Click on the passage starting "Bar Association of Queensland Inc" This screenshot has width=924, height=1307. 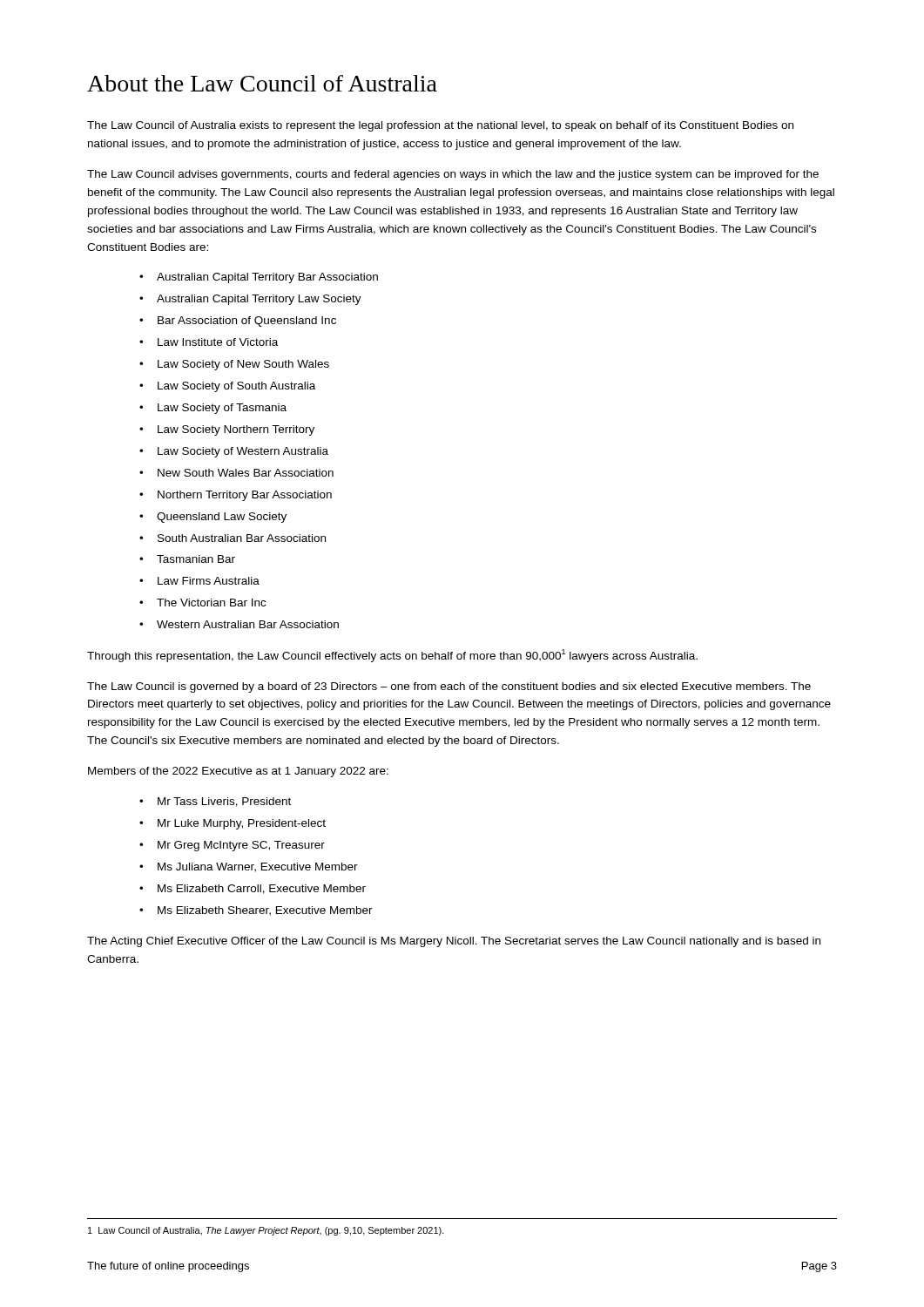click(x=247, y=320)
